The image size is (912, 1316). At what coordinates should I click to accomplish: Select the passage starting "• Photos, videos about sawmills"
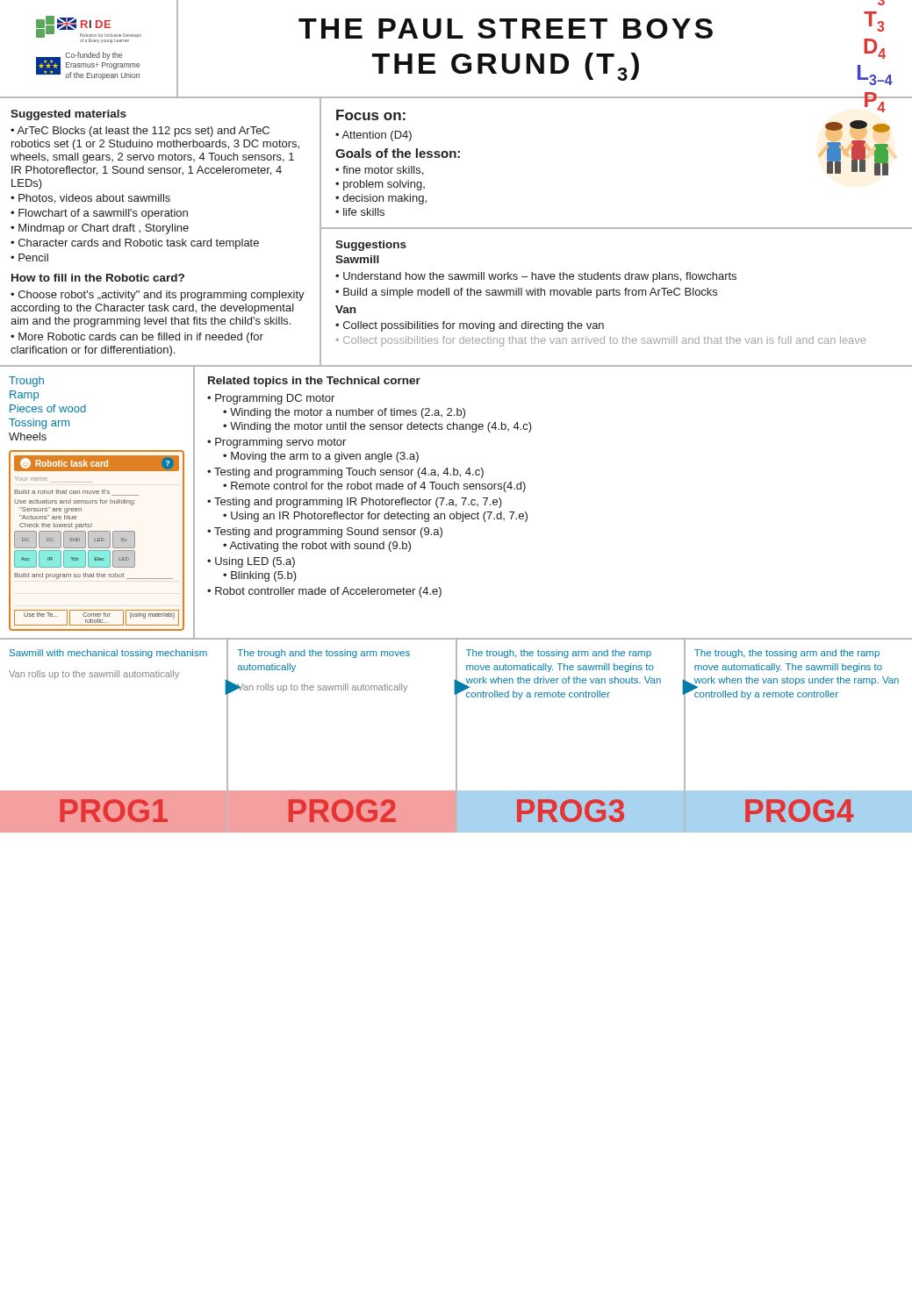click(x=91, y=198)
